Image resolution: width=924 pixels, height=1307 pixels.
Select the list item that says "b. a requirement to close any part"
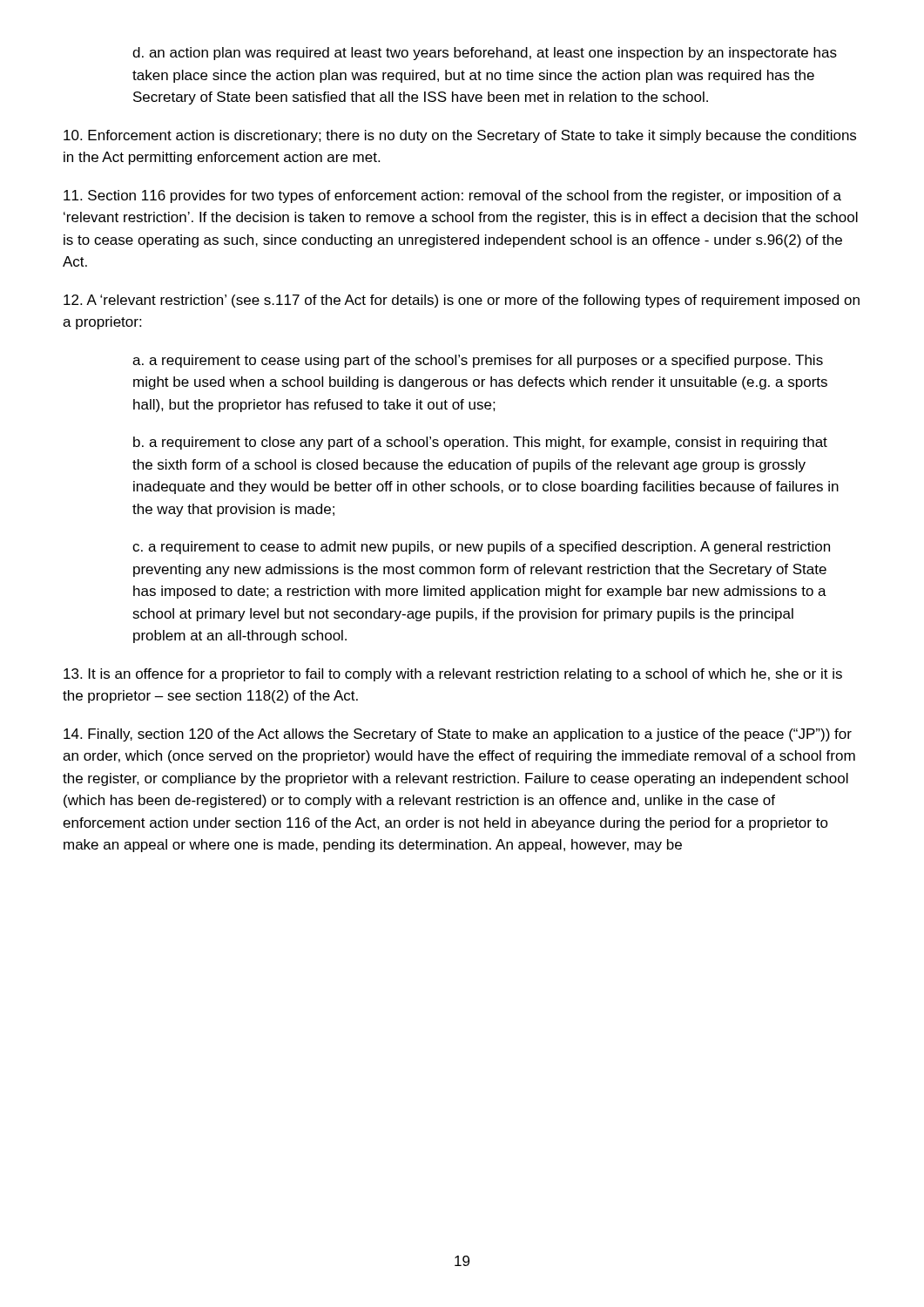click(488, 476)
